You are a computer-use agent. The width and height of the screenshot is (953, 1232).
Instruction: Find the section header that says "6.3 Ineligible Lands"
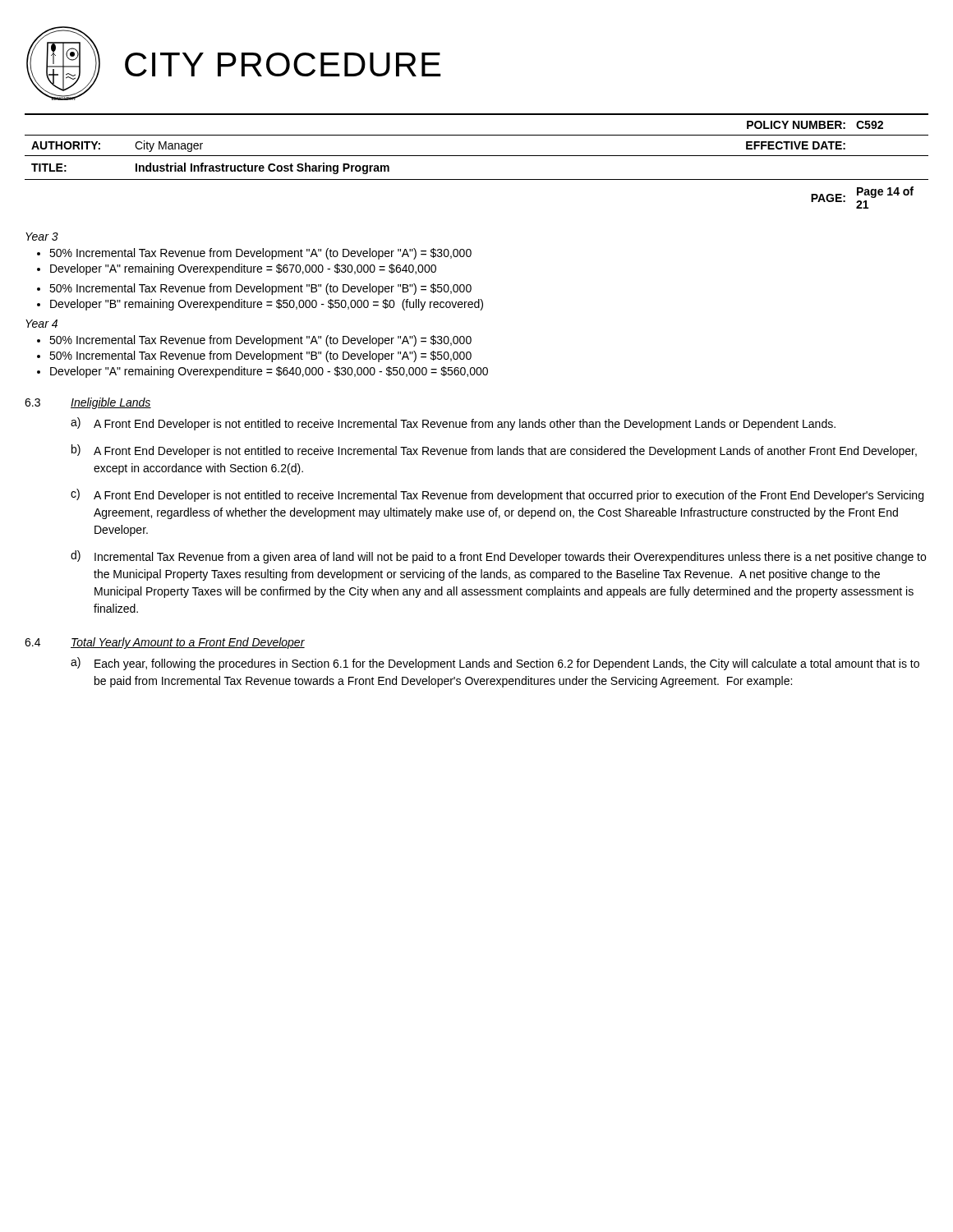click(88, 402)
